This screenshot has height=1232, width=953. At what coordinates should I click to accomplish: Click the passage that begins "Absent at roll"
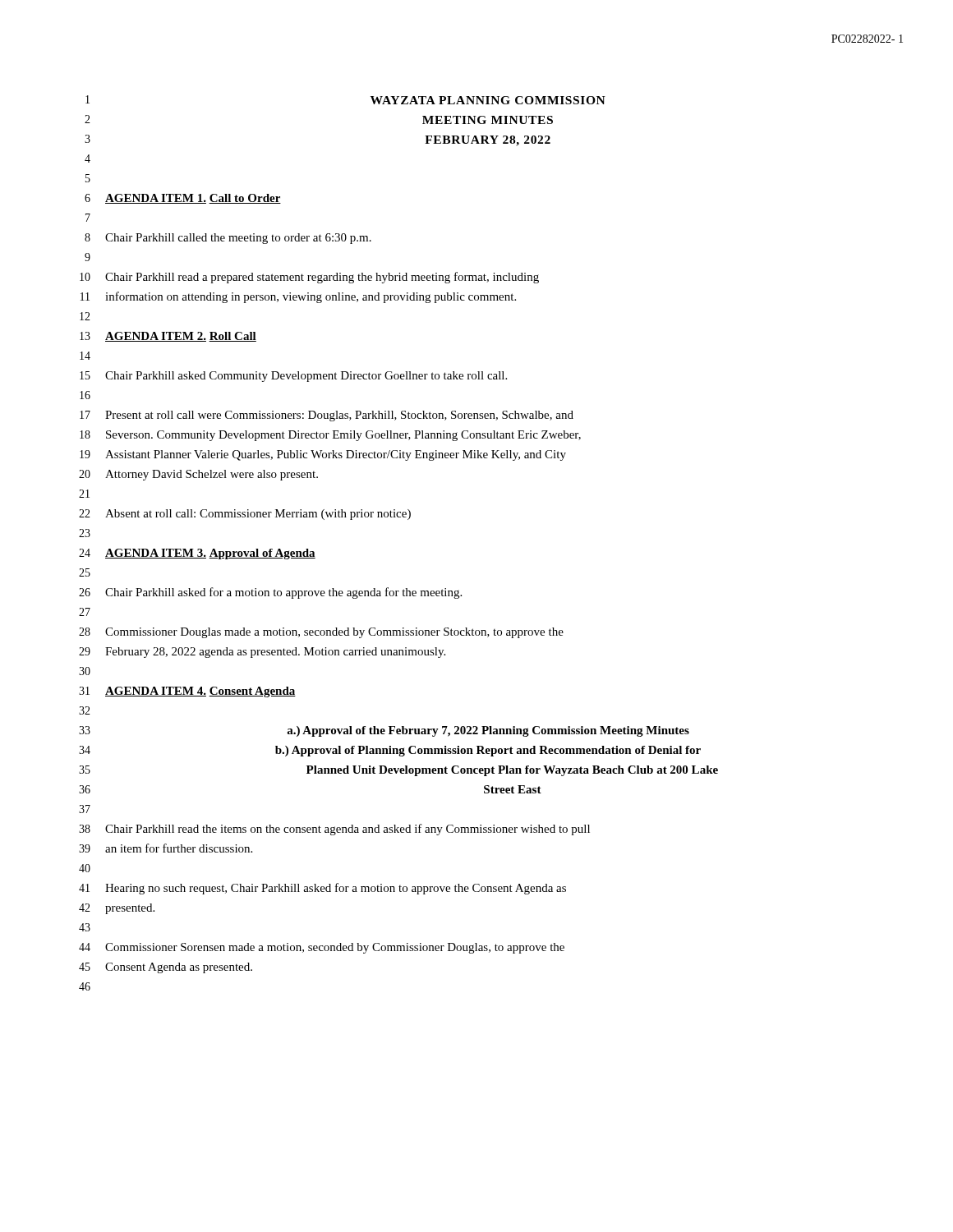tap(258, 514)
